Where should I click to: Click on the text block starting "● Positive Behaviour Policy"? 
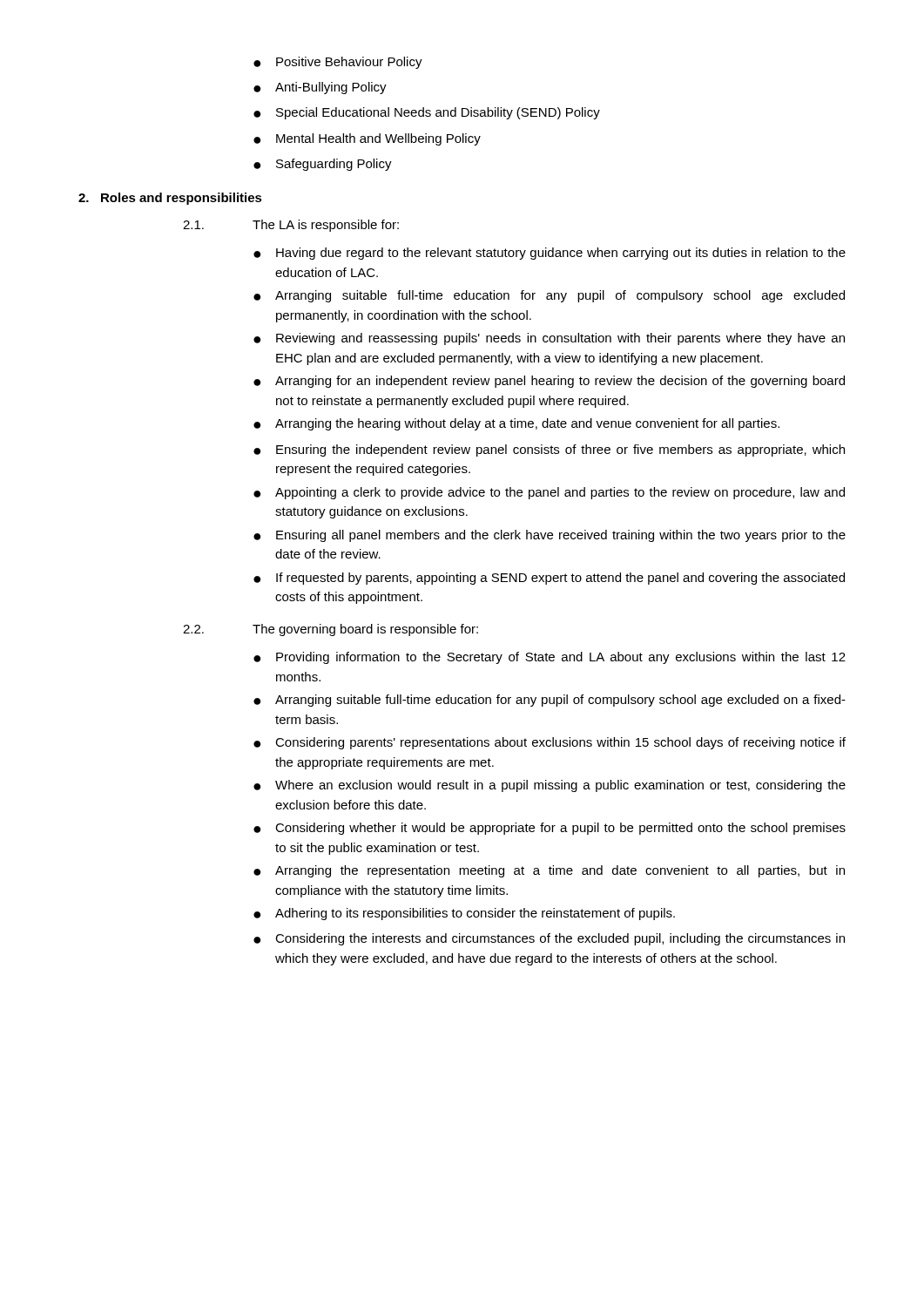point(338,63)
